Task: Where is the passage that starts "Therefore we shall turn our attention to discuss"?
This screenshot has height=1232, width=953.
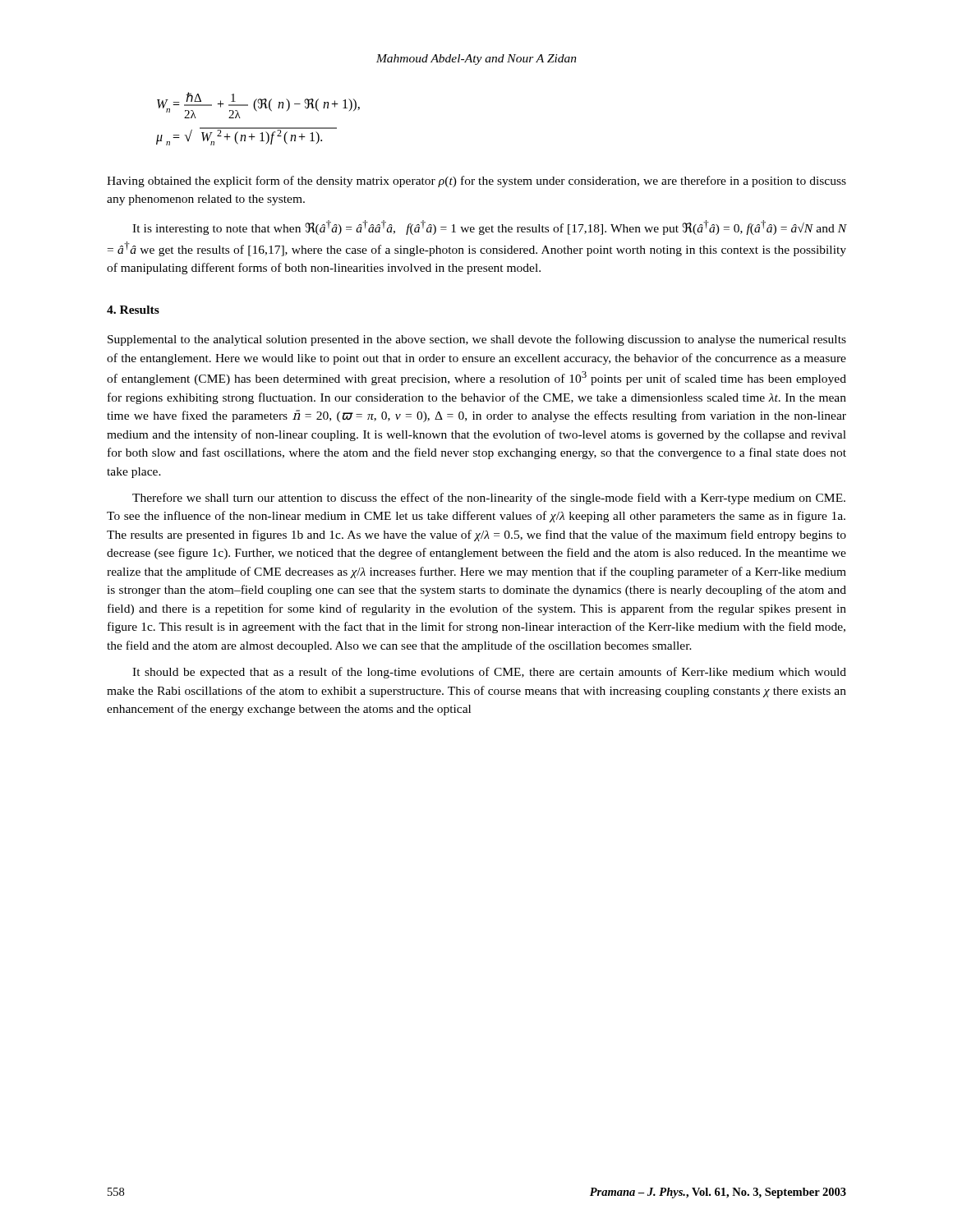Action: [x=476, y=571]
